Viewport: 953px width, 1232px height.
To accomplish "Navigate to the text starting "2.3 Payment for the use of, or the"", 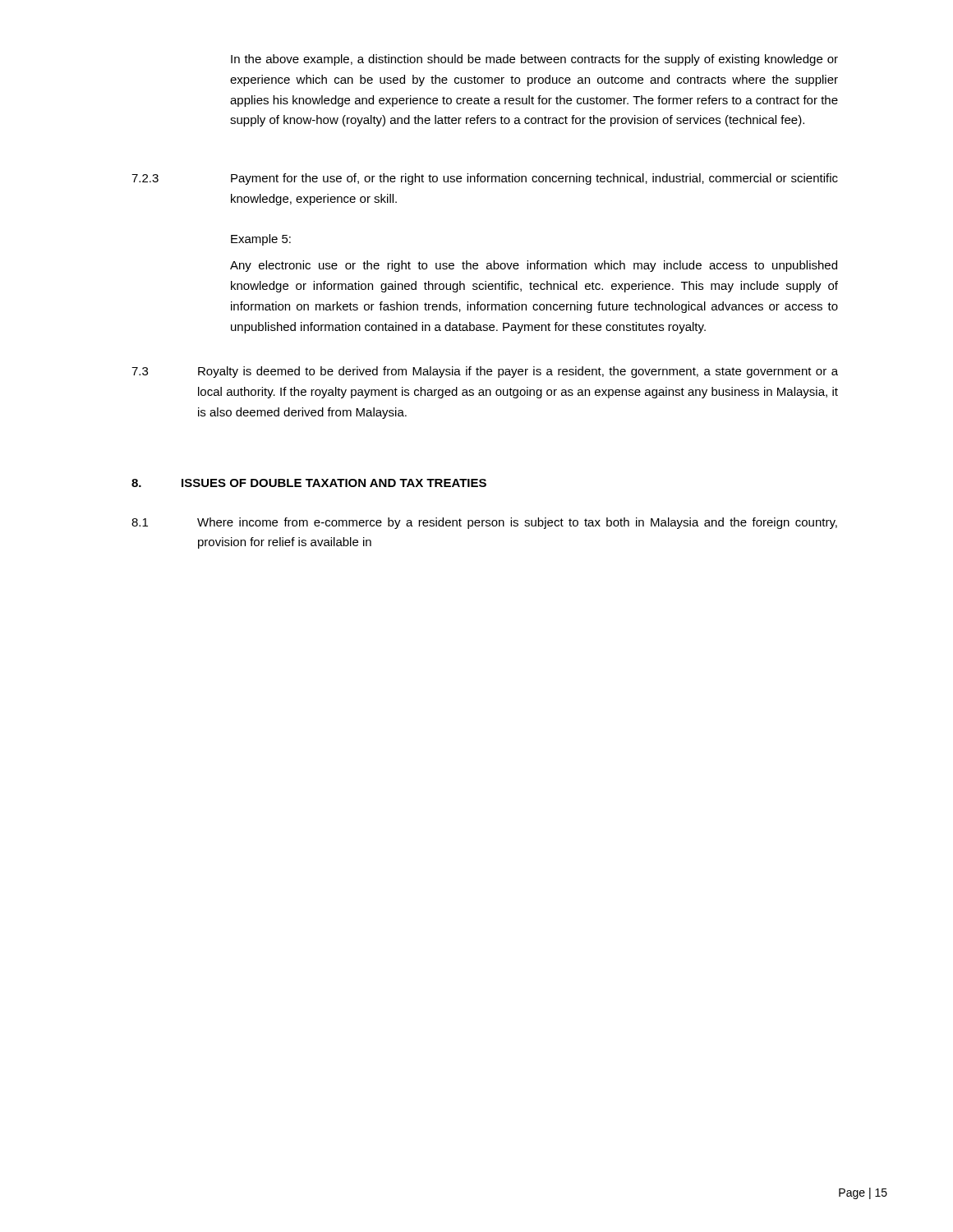I will [485, 189].
